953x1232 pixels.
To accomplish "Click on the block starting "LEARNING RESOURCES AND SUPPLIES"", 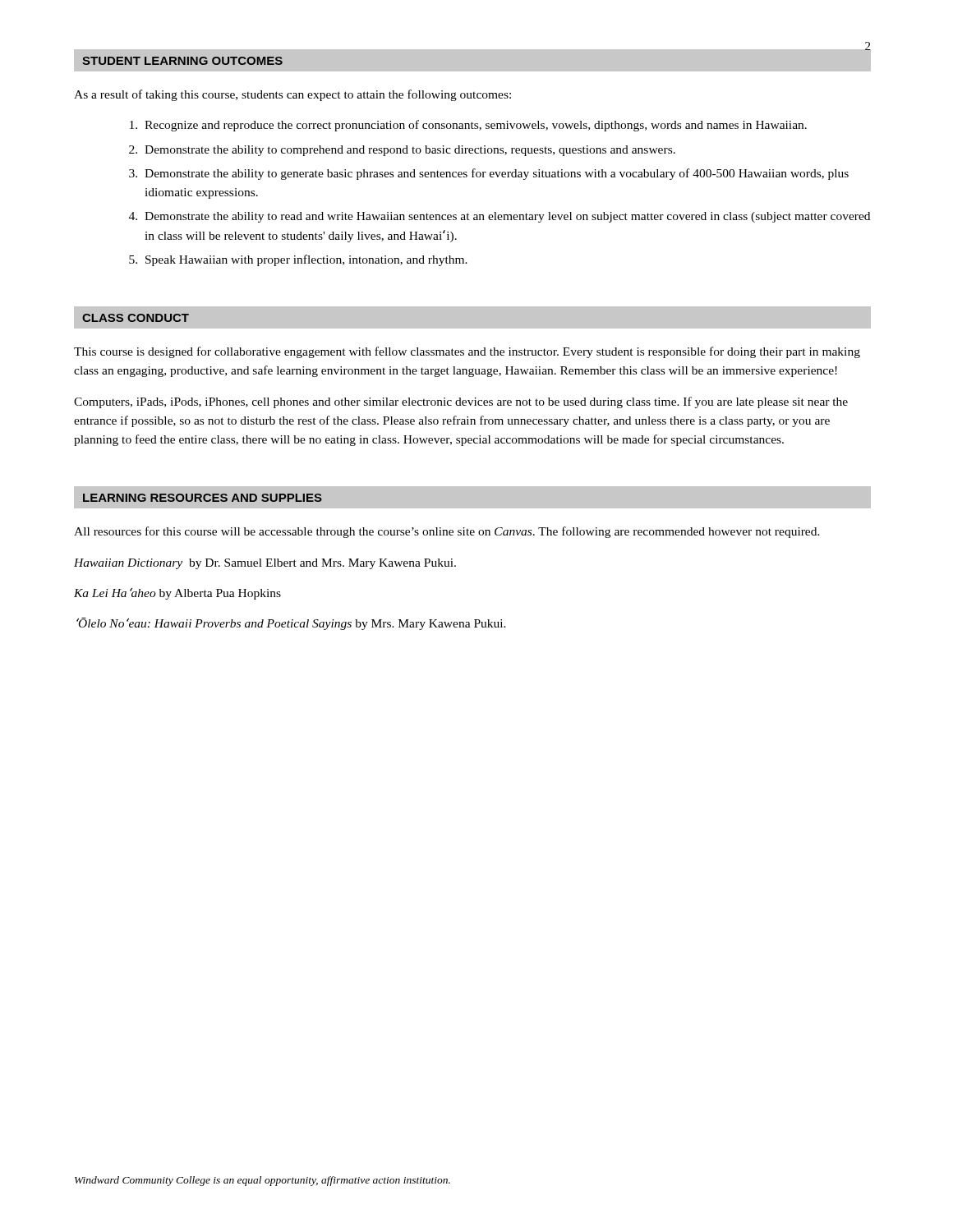I will [202, 498].
